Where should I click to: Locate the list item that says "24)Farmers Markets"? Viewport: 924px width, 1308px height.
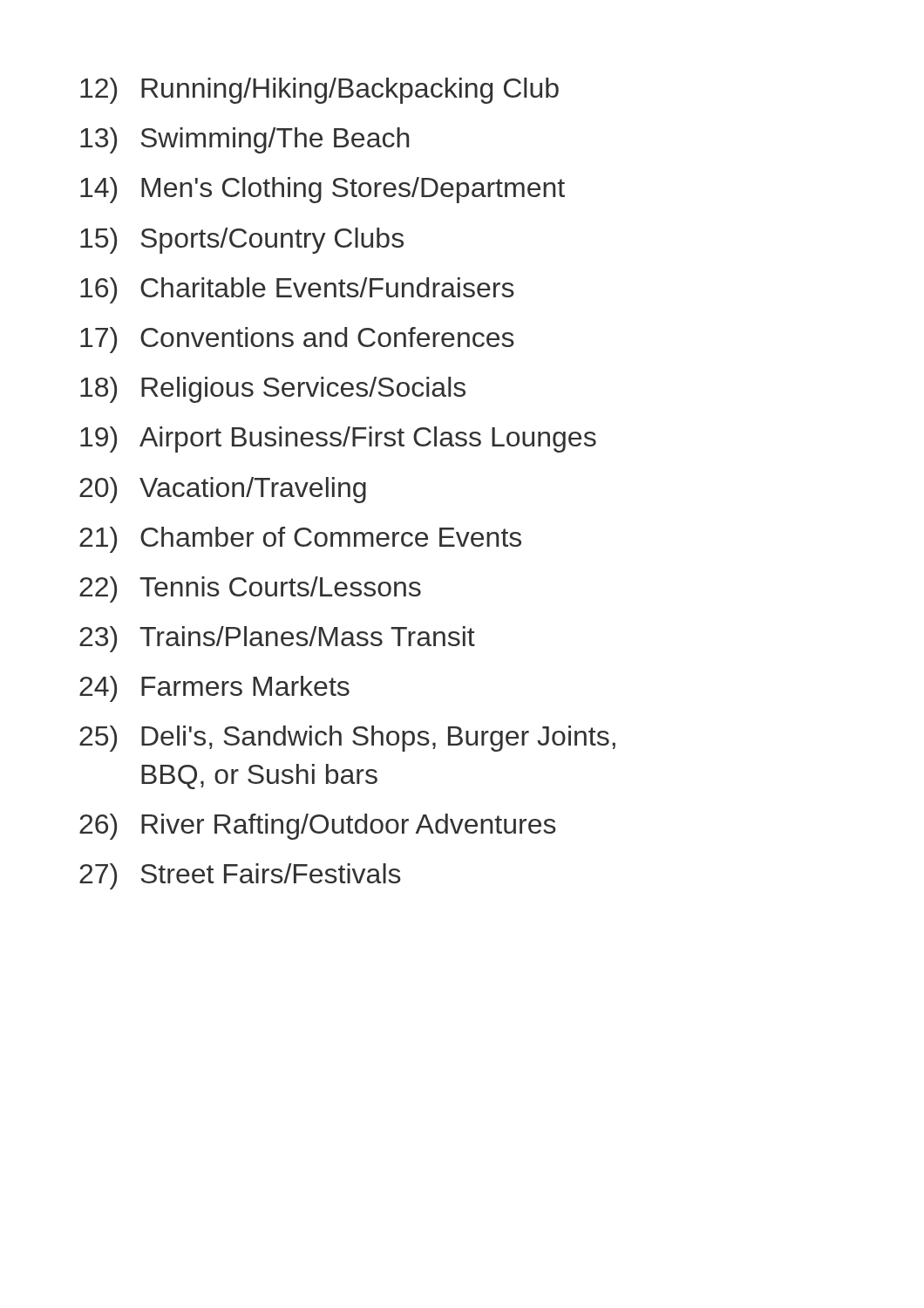214,689
